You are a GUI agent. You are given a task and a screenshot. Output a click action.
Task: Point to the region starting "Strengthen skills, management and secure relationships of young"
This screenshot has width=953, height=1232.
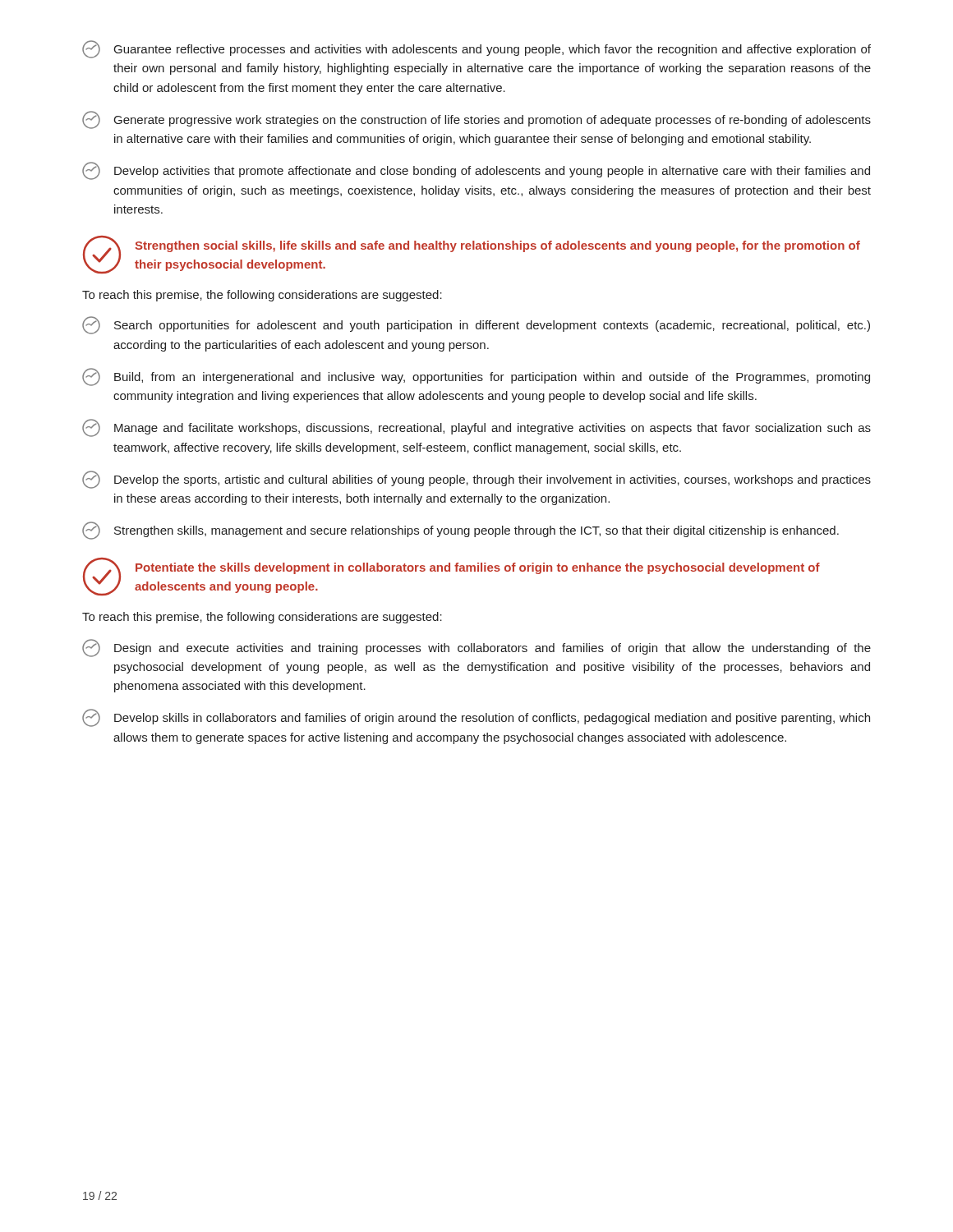click(476, 532)
